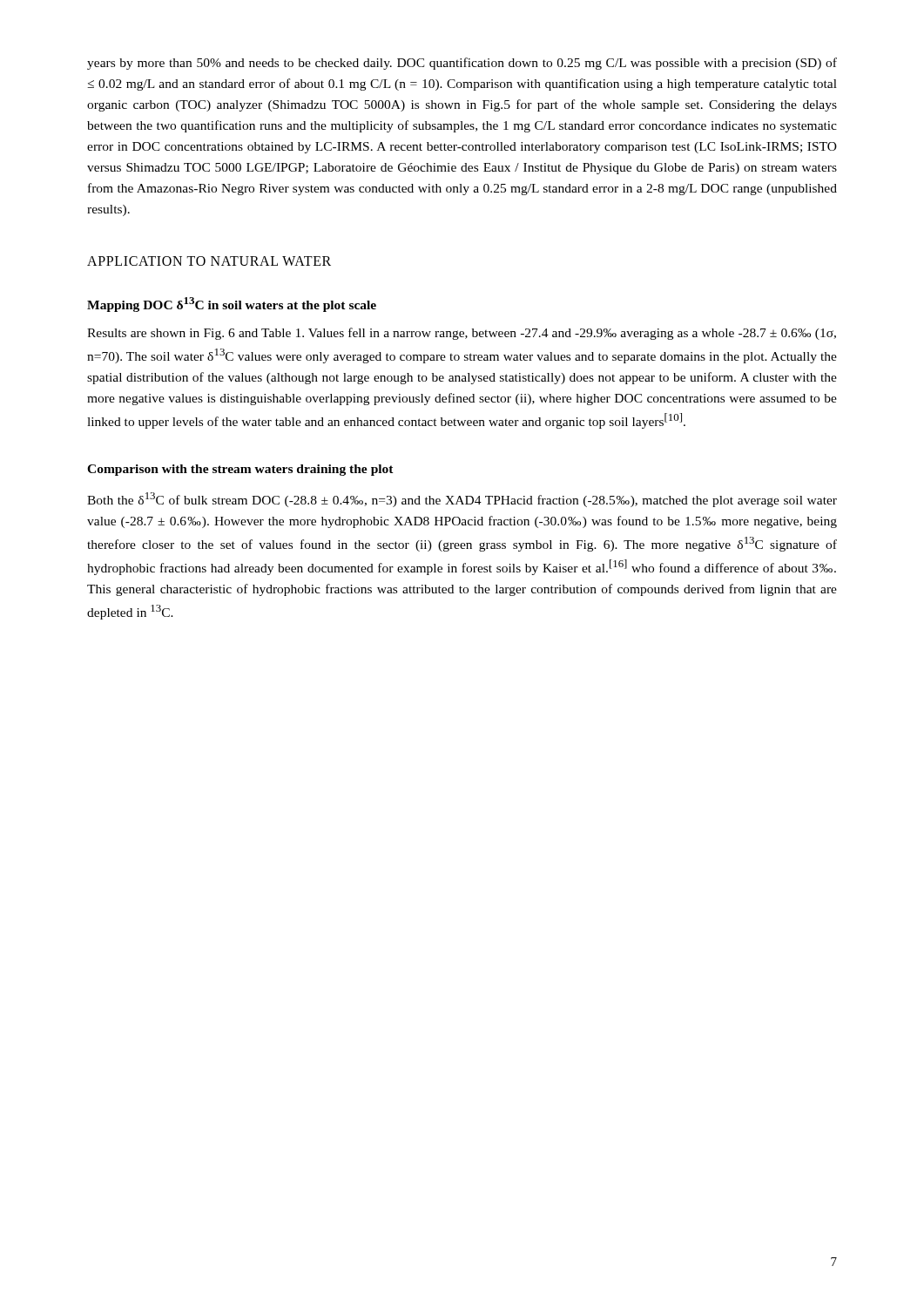Click on the passage starting "APPLICATION TO NATURAL WATER"
Screen dimensions: 1307x924
click(209, 261)
